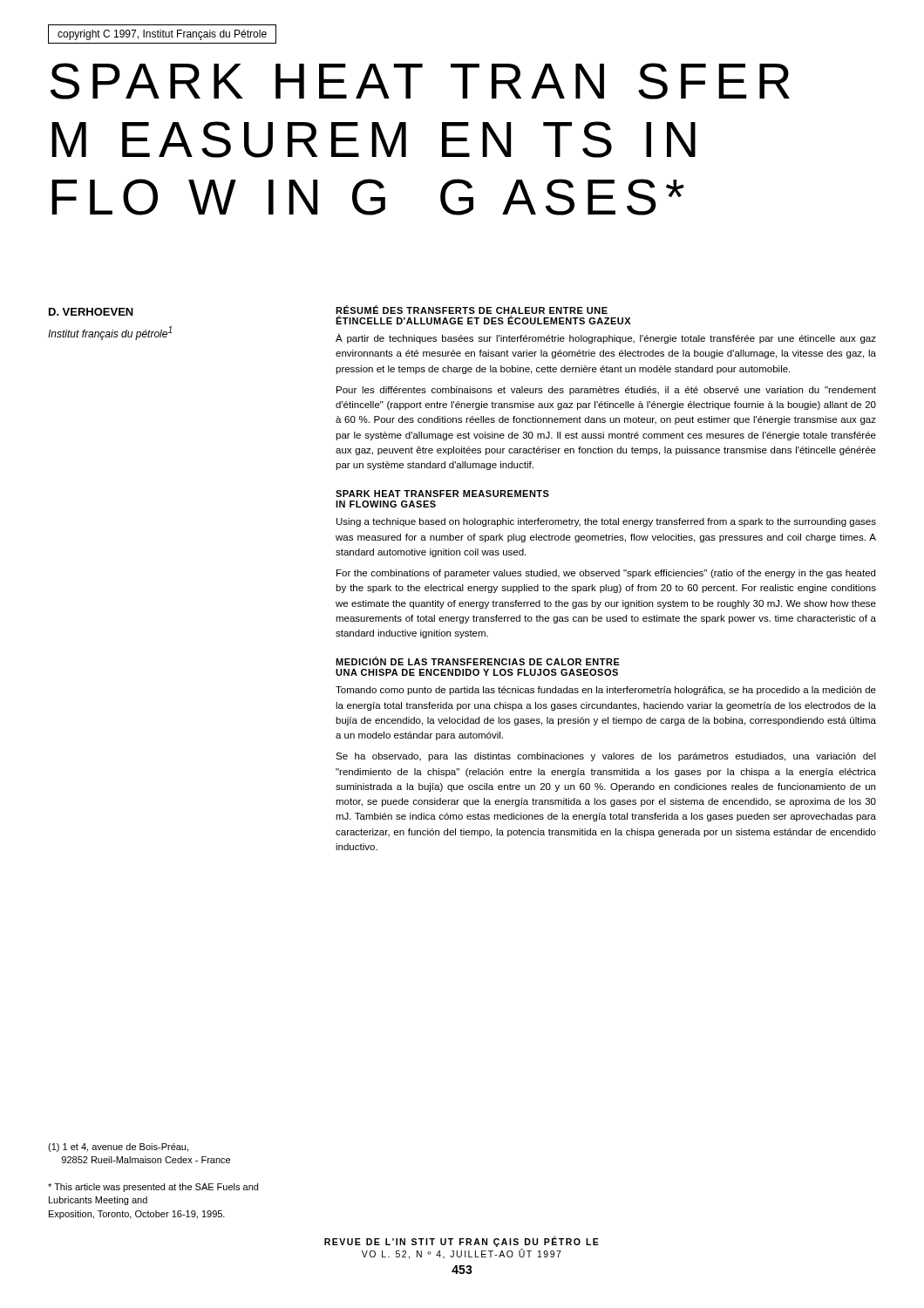Find the footnote that reads "(1) 1 et 4, avenue"
Screen dimensions: 1308x924
click(x=153, y=1180)
